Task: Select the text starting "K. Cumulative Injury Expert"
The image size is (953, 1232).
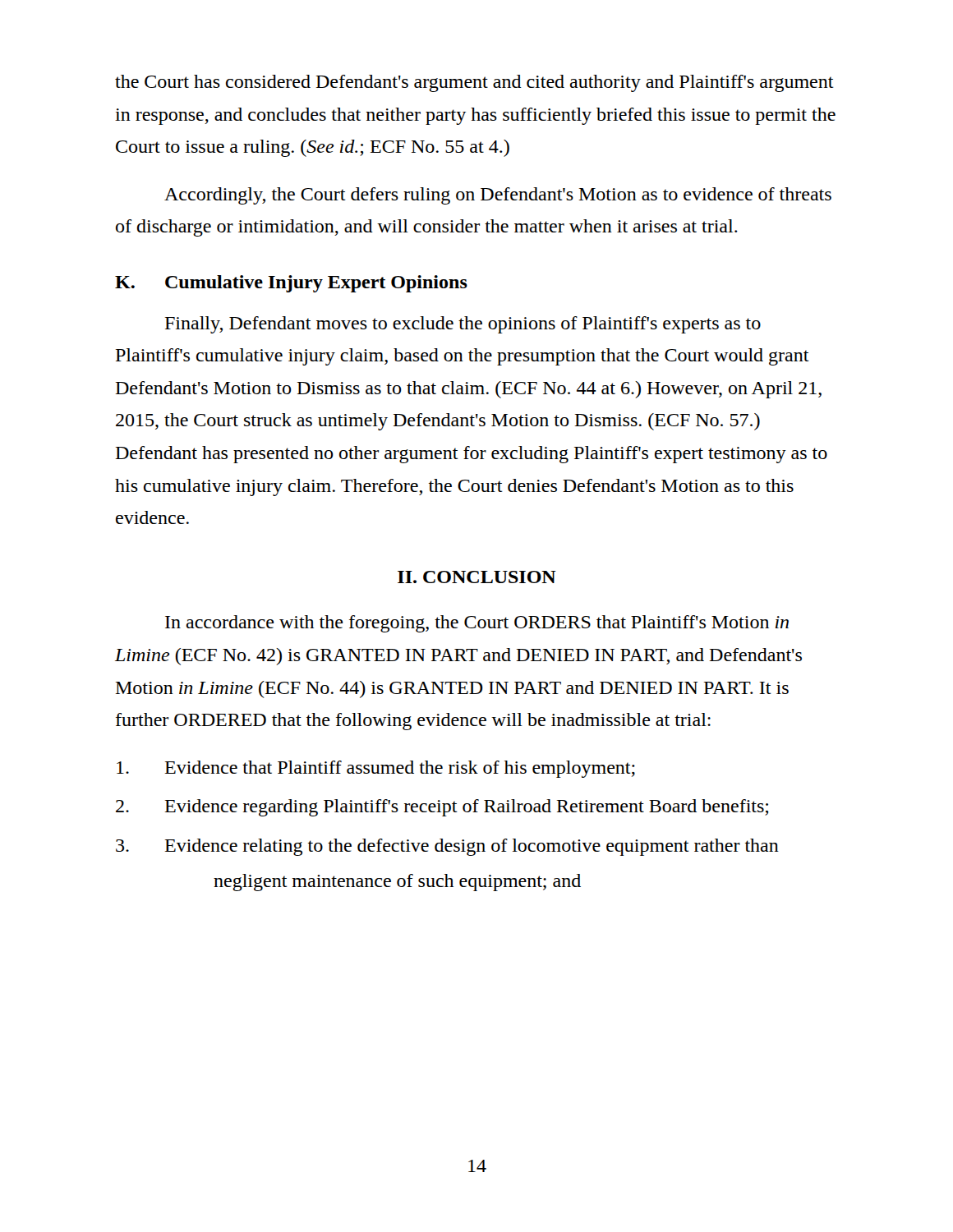Action: pyautogui.click(x=291, y=282)
